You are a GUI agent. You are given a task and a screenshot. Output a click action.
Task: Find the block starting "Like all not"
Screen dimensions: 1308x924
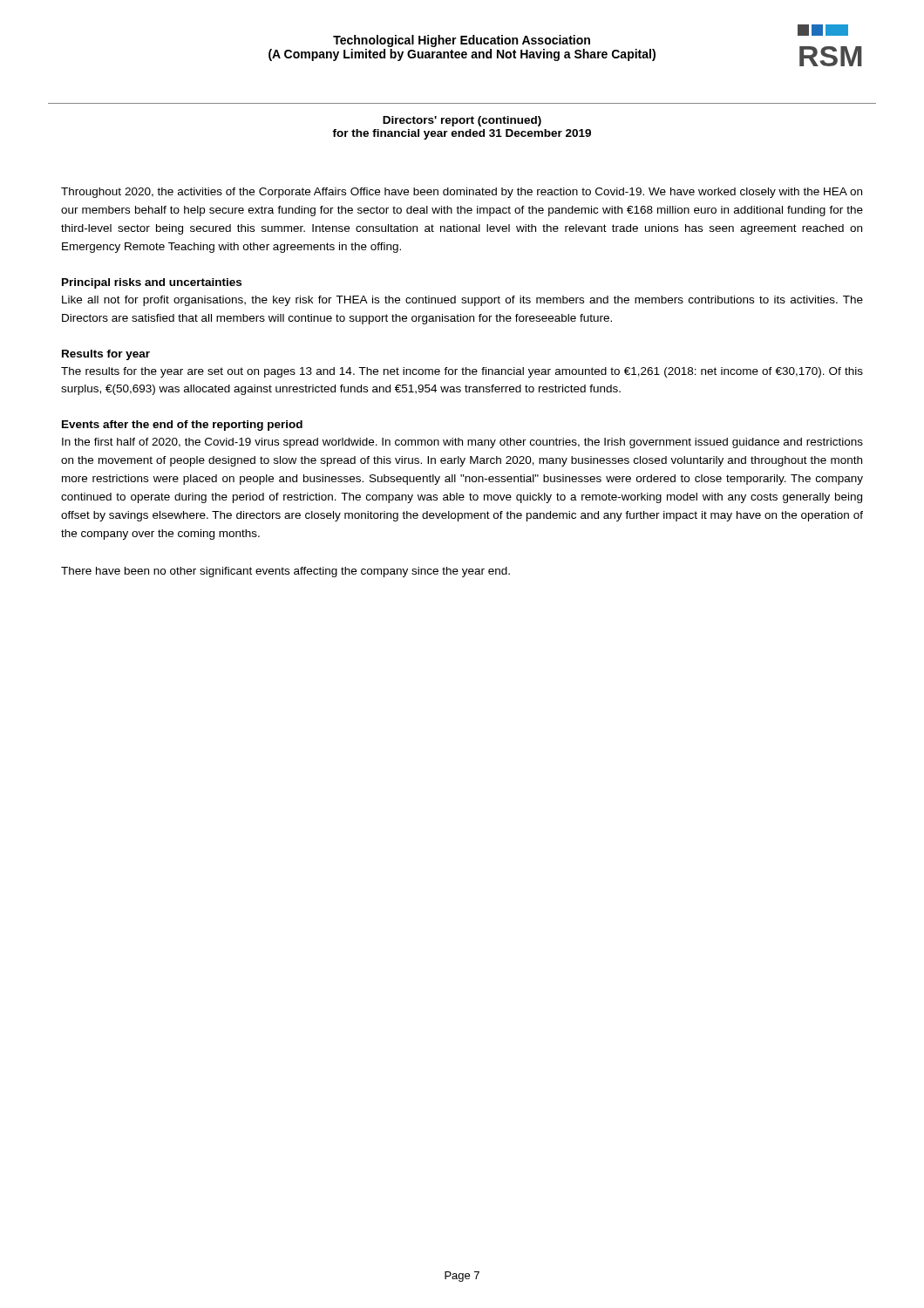[462, 308]
